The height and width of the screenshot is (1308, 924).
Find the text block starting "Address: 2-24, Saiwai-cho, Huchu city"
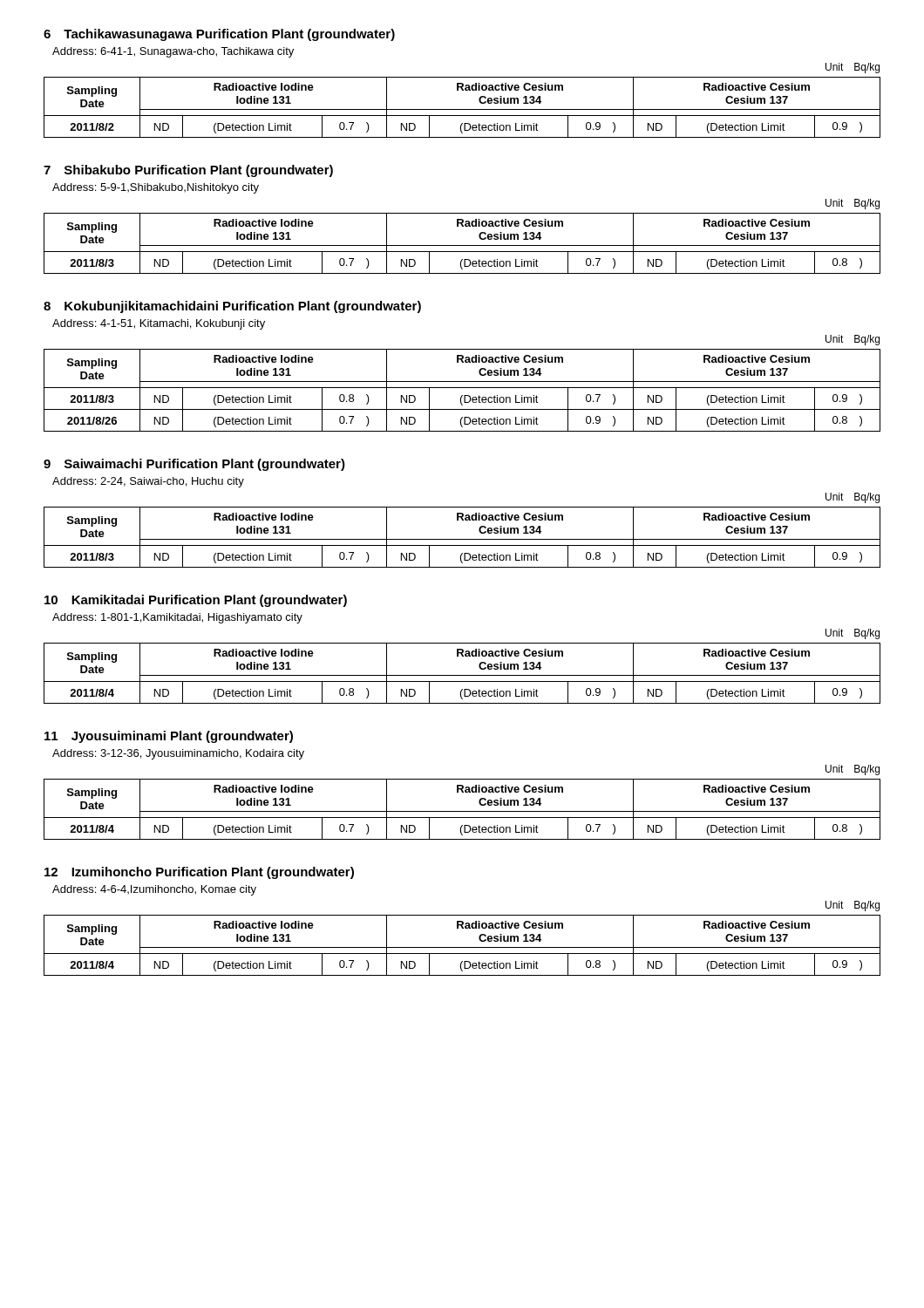(x=148, y=481)
